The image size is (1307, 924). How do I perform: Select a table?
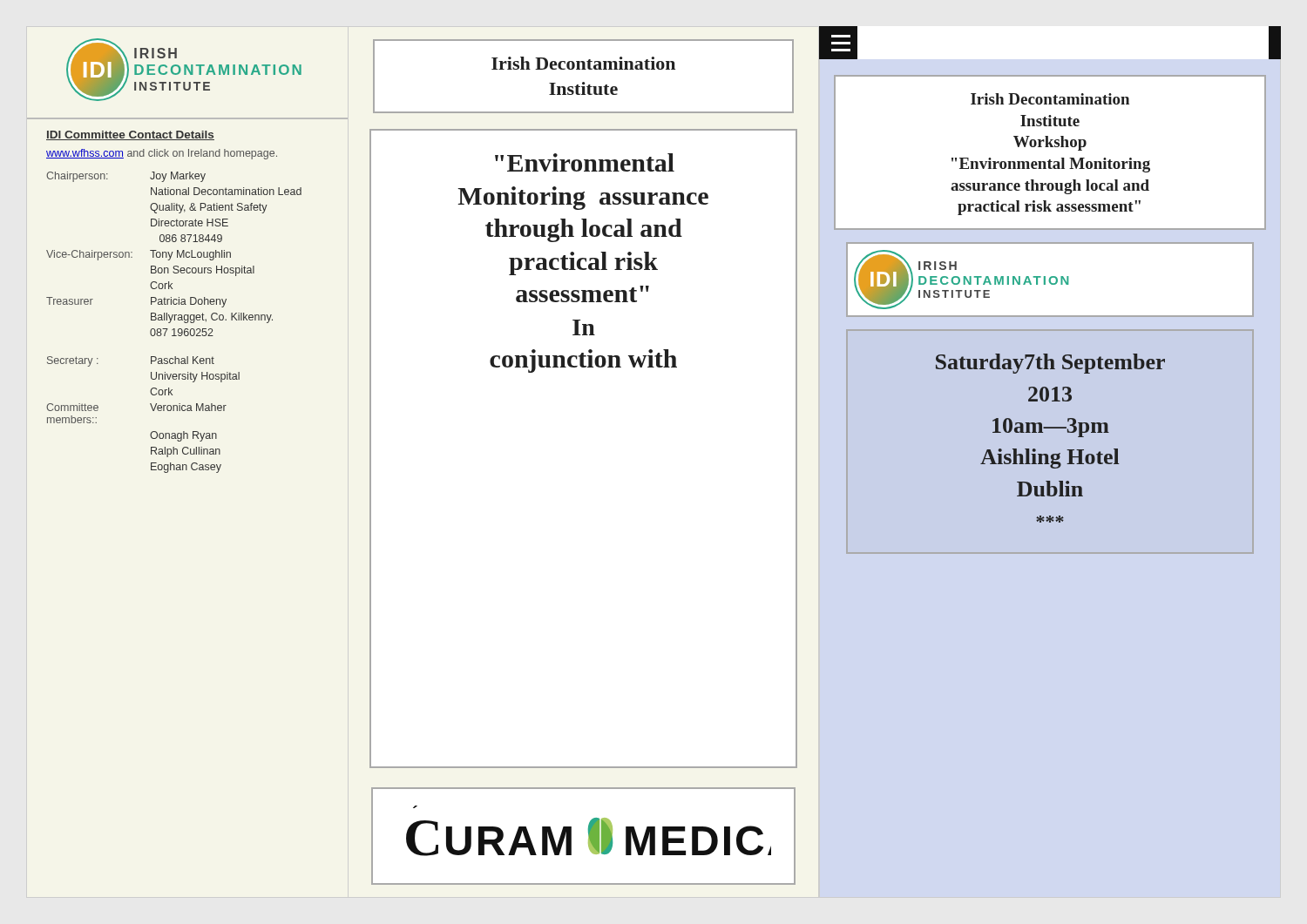[x=187, y=321]
